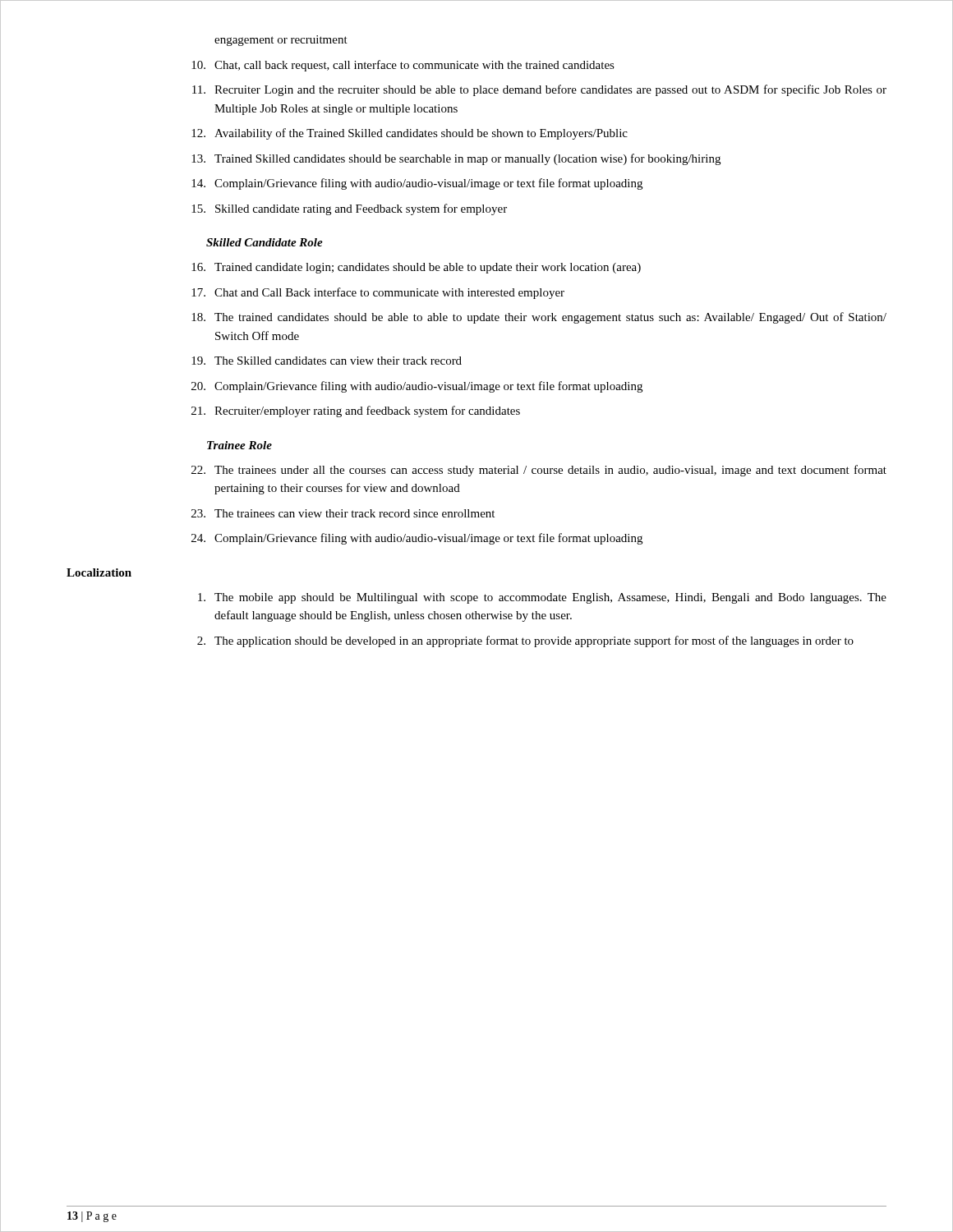Find the text block starting "17. Chat and"
Screen dimensions: 1232x953
[x=476, y=292]
